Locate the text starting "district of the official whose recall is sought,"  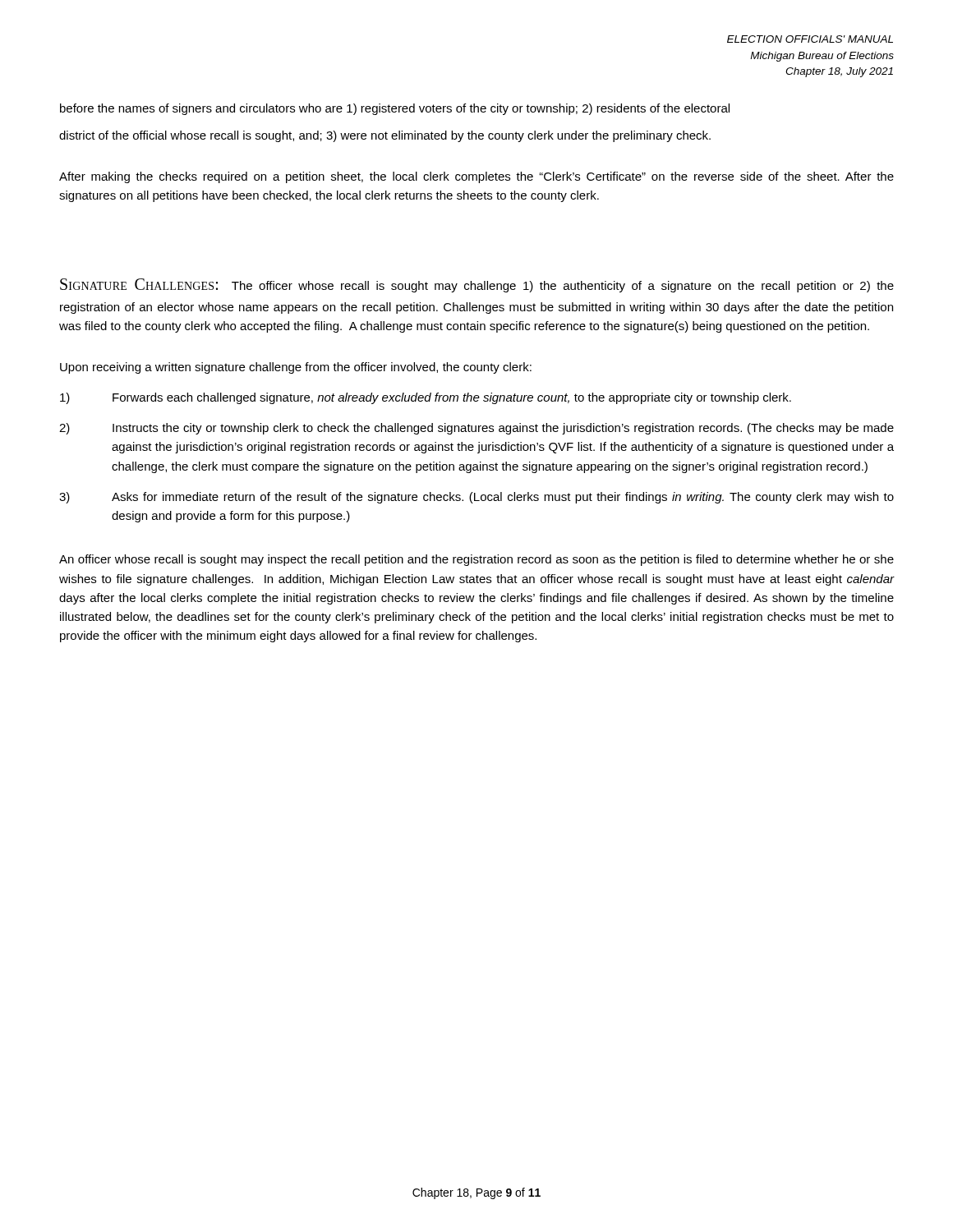(x=385, y=135)
